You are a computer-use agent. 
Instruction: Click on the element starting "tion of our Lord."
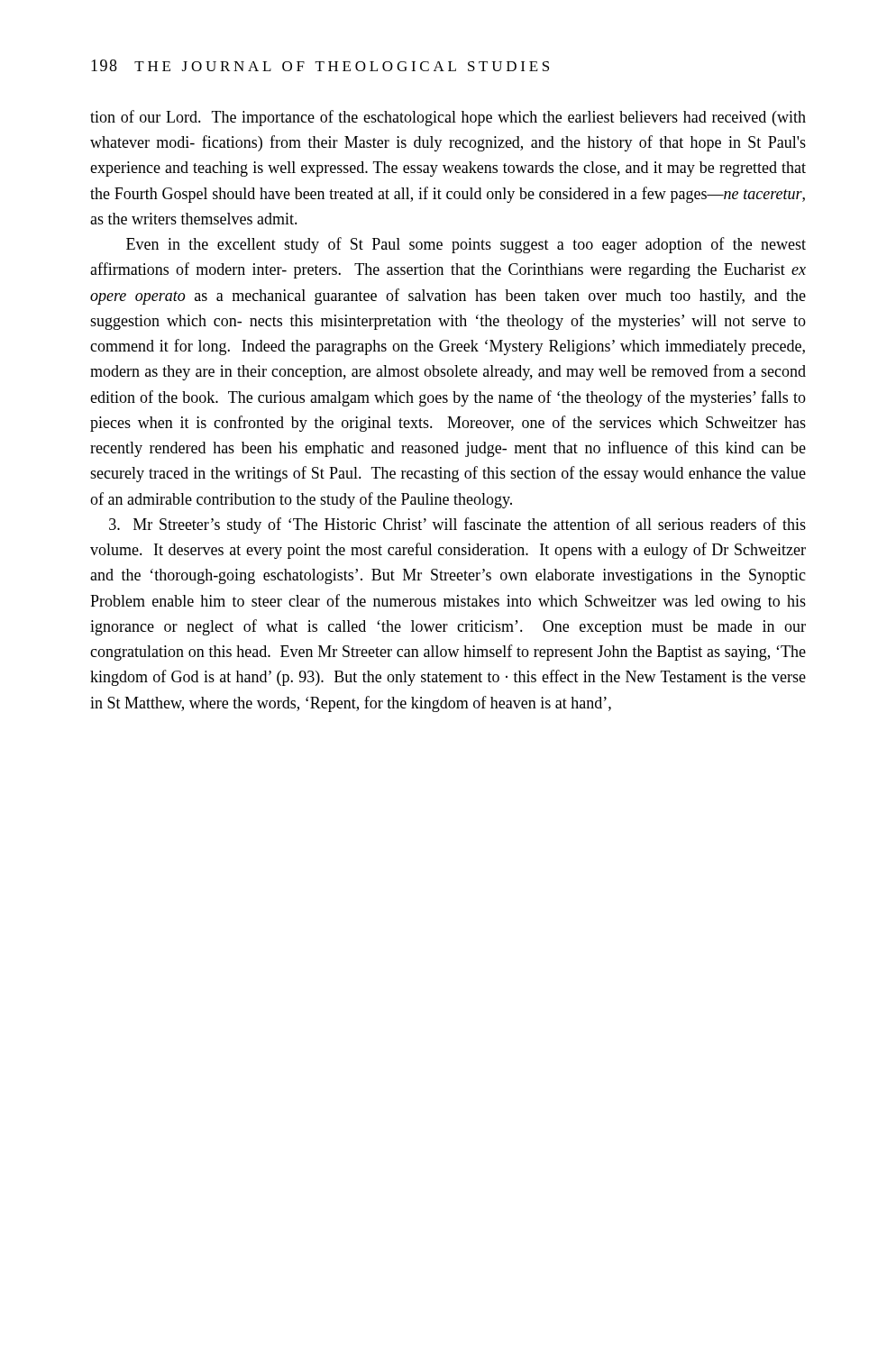point(448,168)
